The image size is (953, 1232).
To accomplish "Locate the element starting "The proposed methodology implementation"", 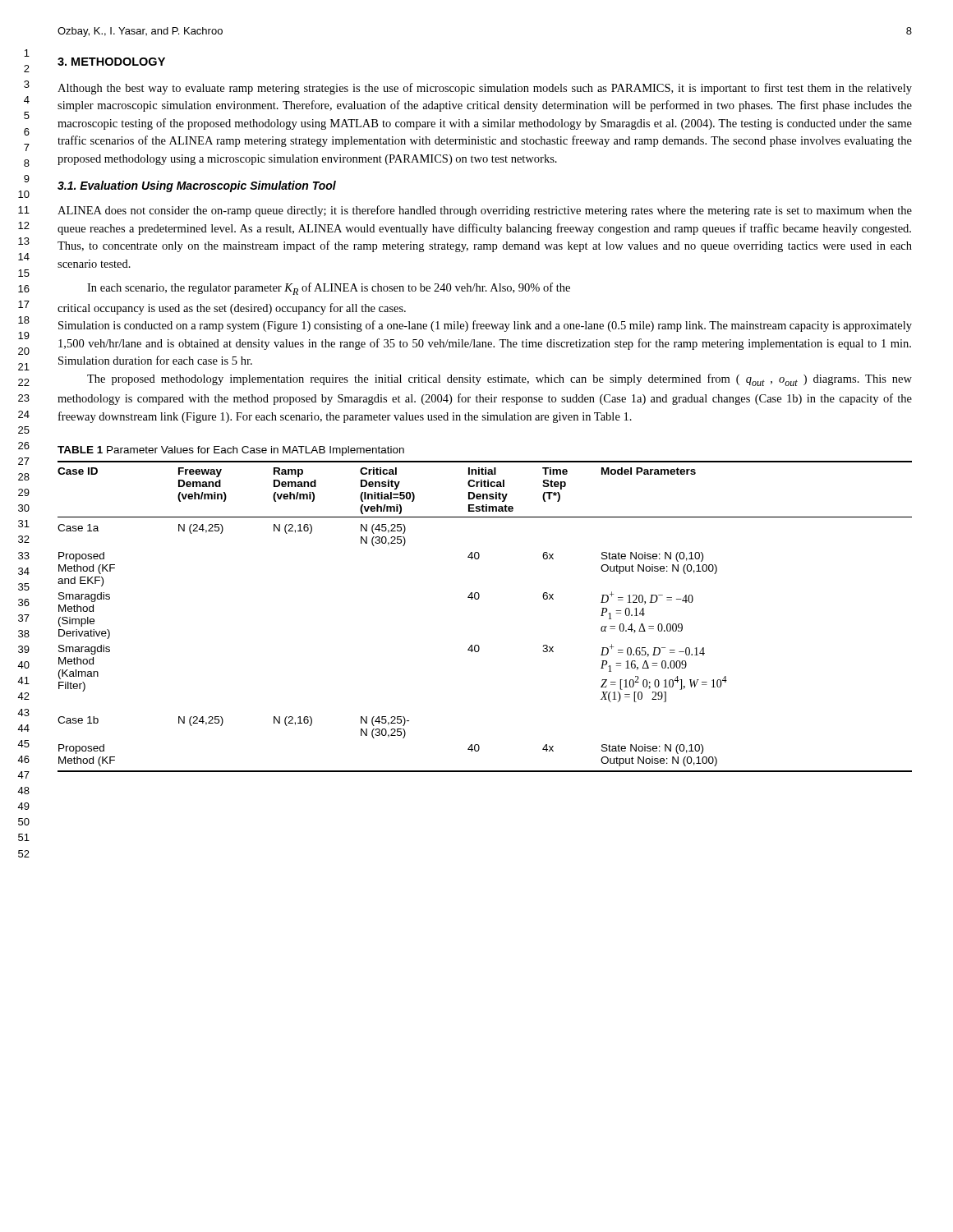I will [x=485, y=397].
